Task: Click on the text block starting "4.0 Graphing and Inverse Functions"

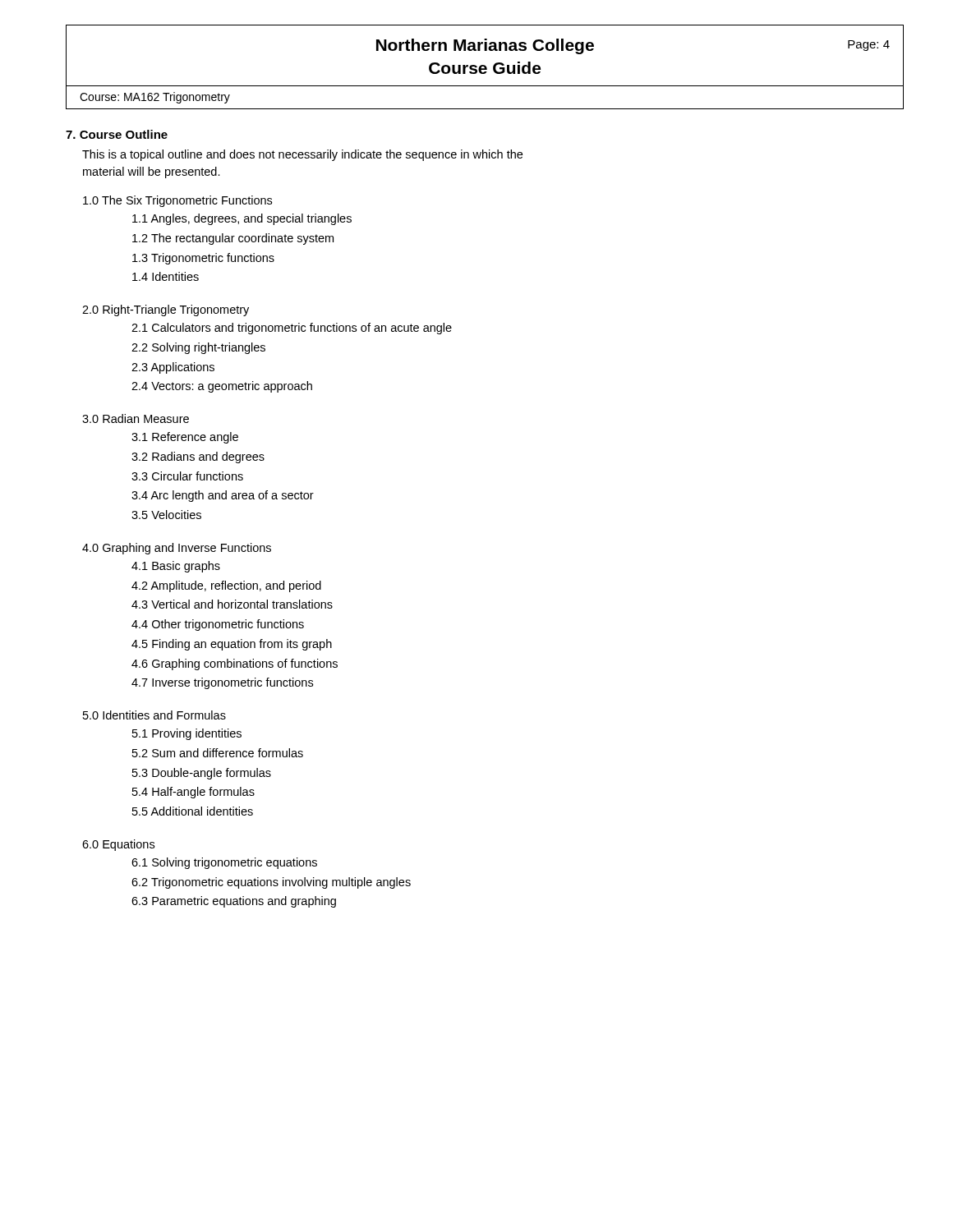Action: tap(177, 548)
